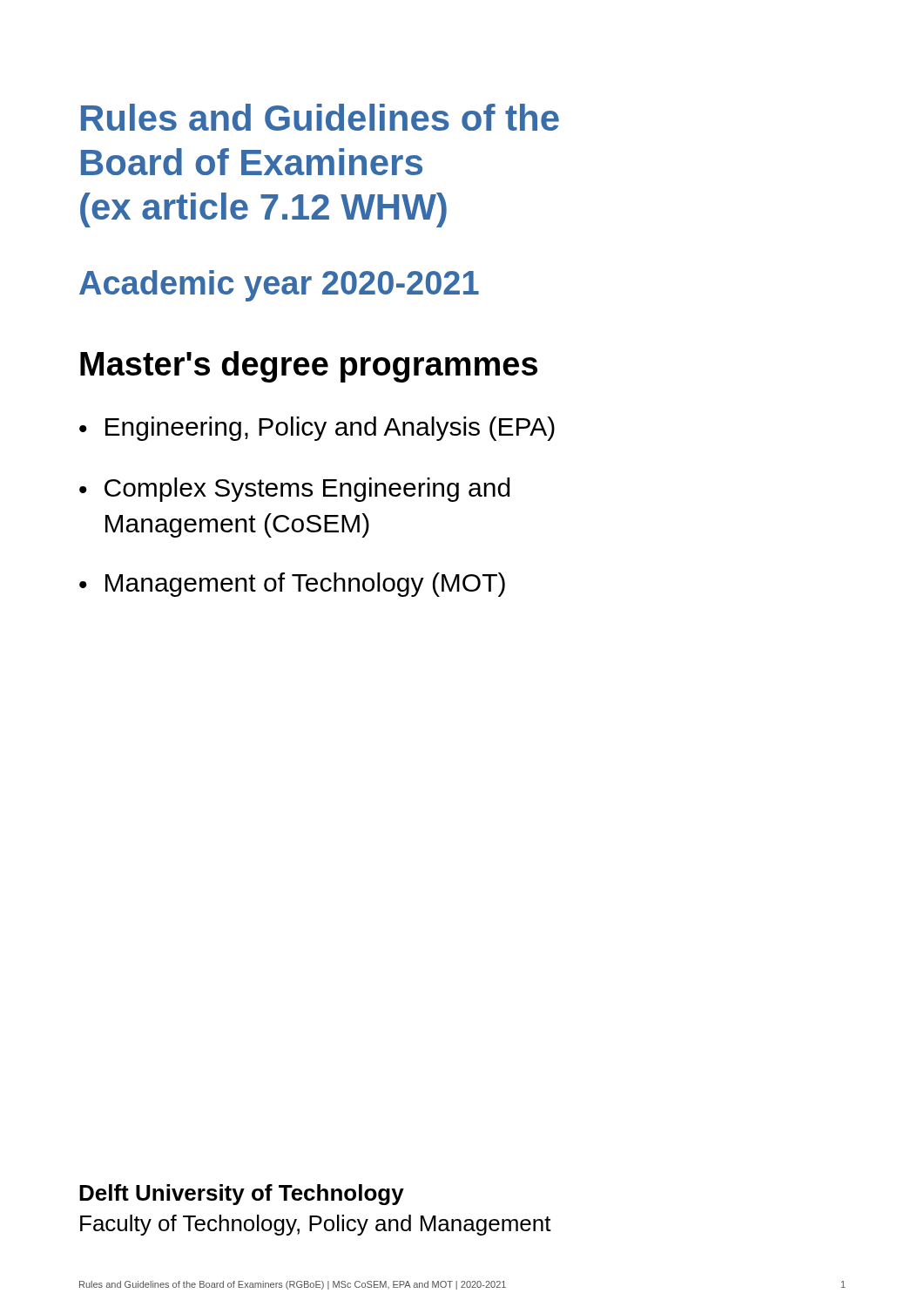The width and height of the screenshot is (924, 1307).
Task: Select the passage starting "Rules and Guidelines of theBoard of Examiners(ex article"
Action: tap(320, 117)
